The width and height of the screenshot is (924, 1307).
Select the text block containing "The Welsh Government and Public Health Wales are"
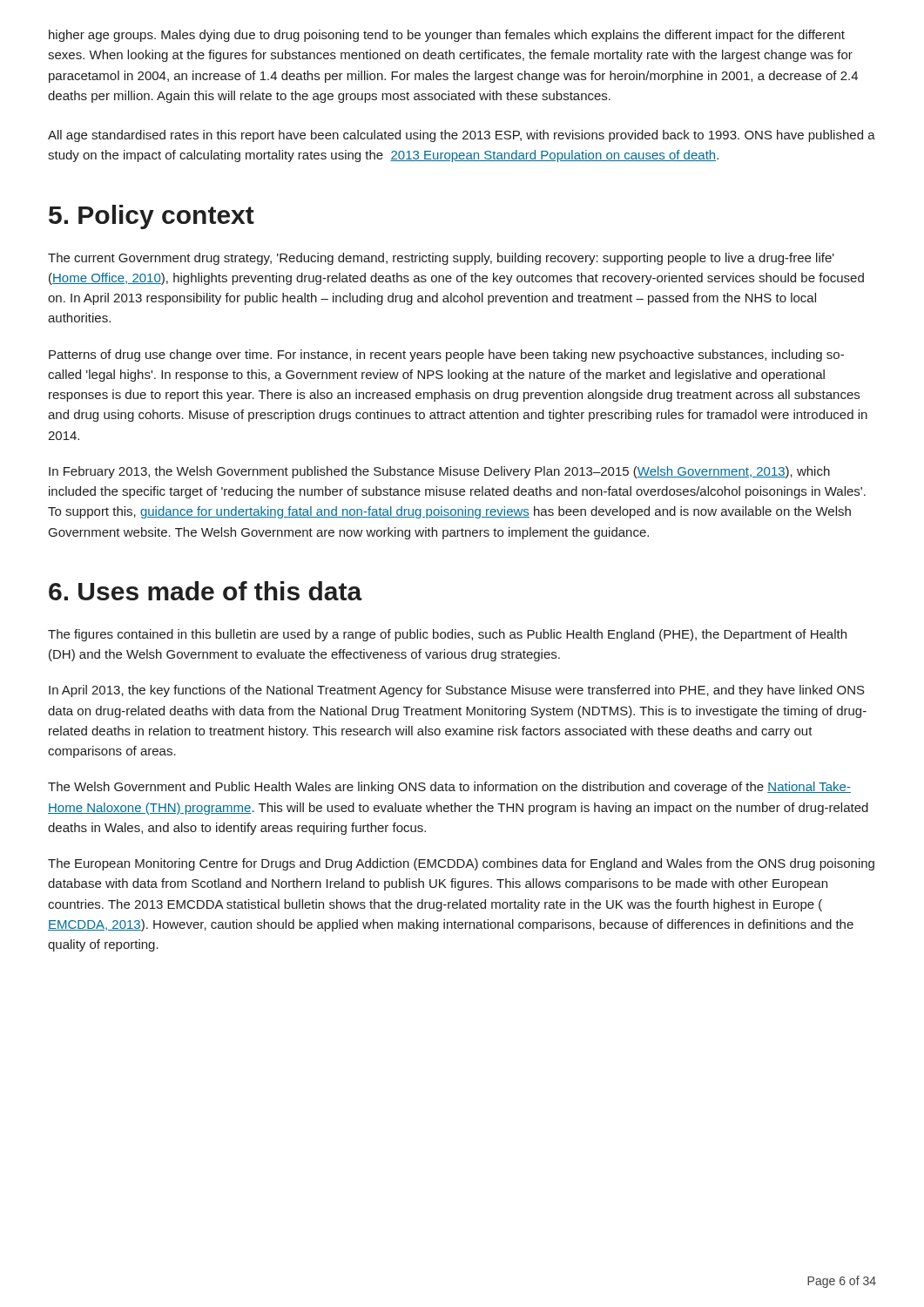pyautogui.click(x=462, y=807)
